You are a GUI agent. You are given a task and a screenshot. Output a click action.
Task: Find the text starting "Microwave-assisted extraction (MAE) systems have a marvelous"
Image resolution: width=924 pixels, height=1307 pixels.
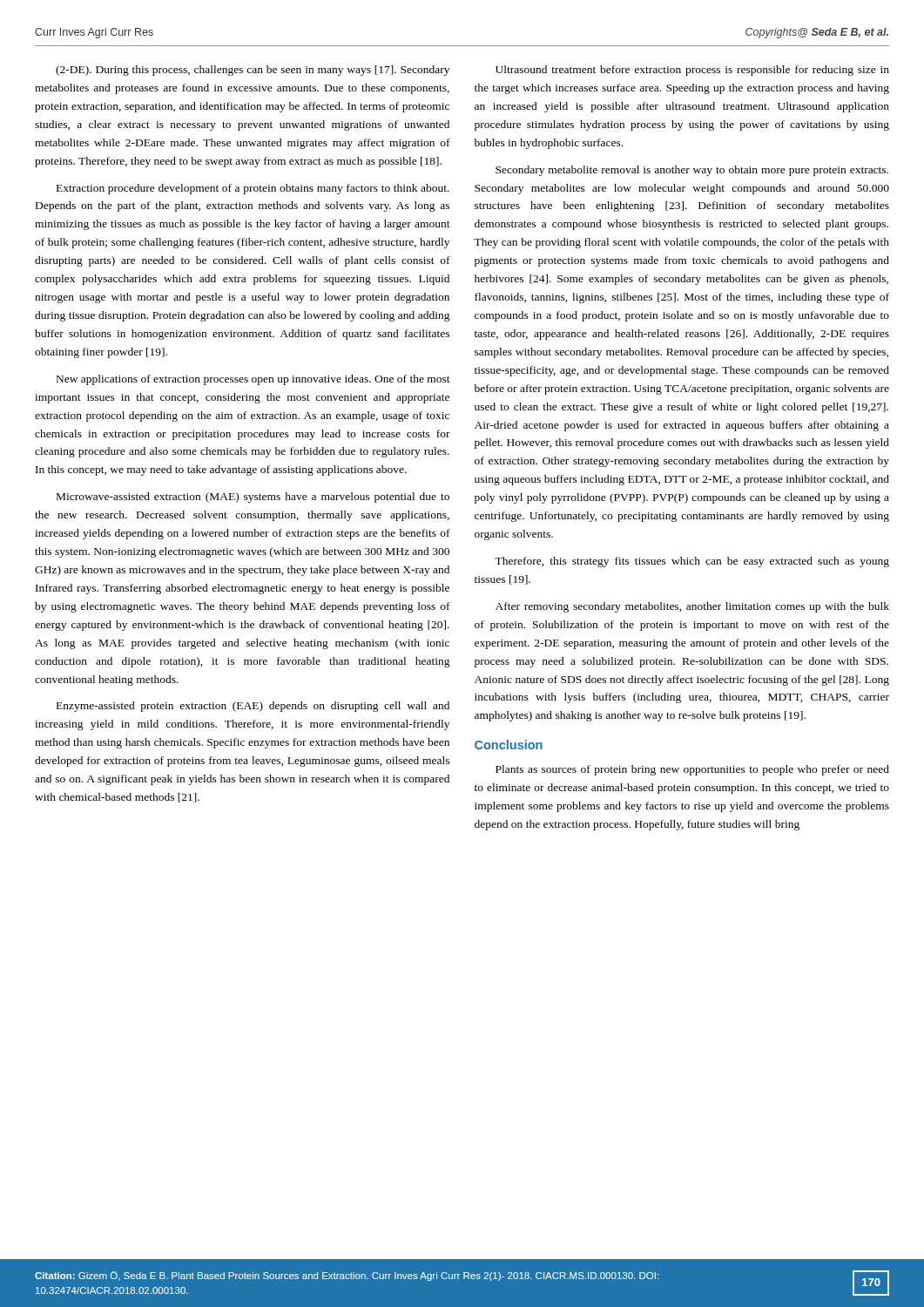click(242, 588)
